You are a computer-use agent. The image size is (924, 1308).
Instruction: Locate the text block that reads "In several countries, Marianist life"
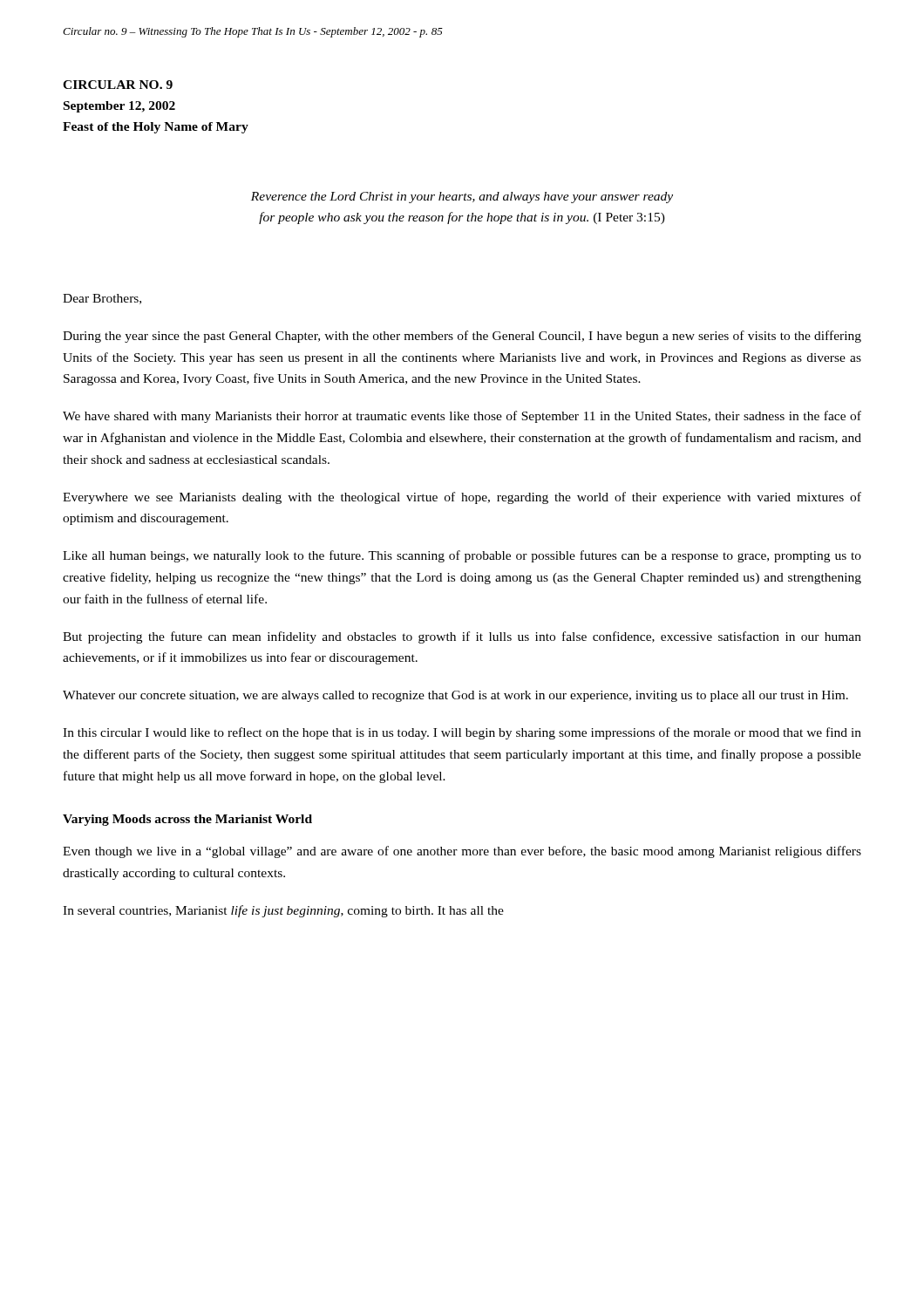283,910
